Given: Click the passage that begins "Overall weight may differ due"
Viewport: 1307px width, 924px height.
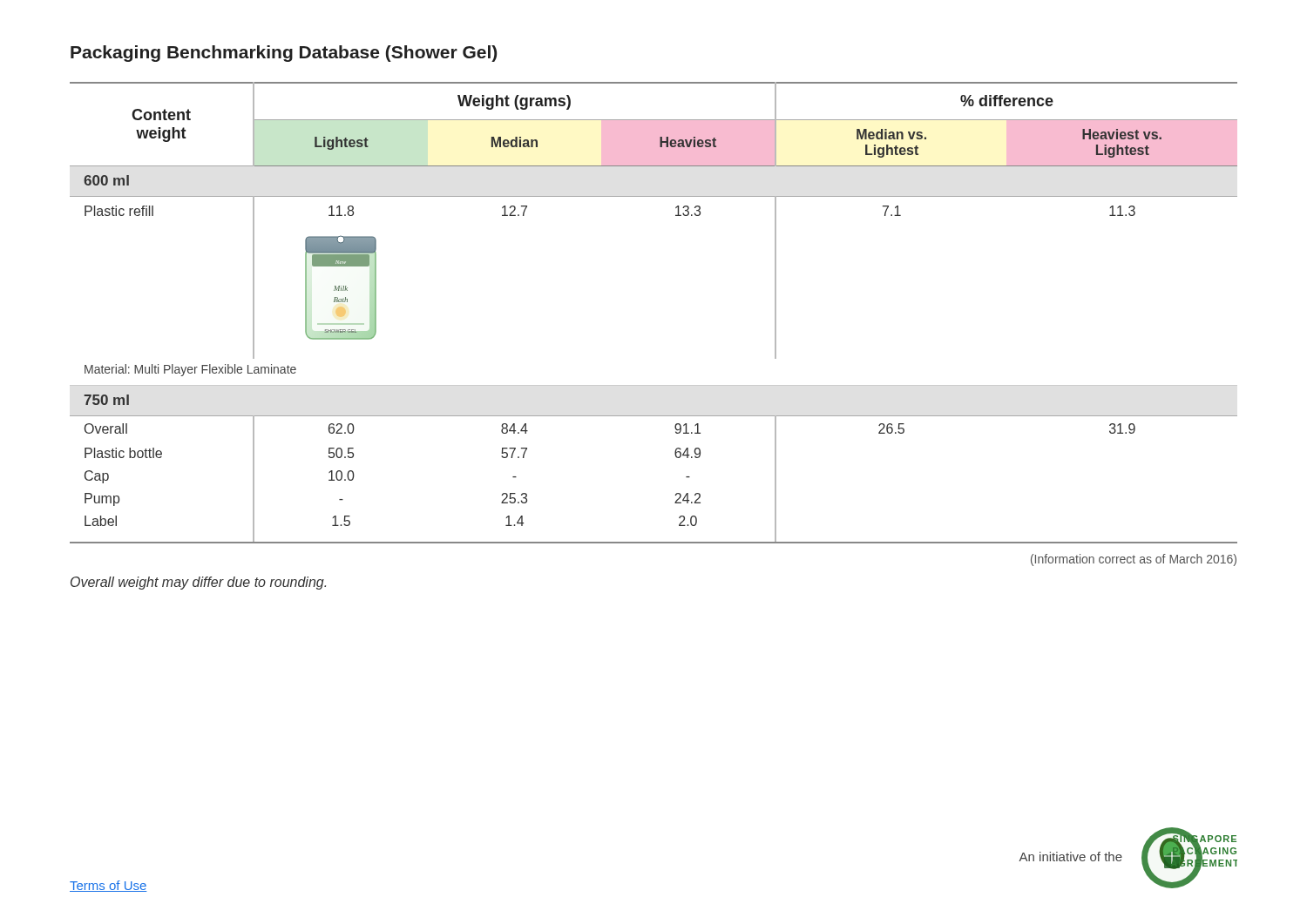Looking at the screenshot, I should pos(199,582).
